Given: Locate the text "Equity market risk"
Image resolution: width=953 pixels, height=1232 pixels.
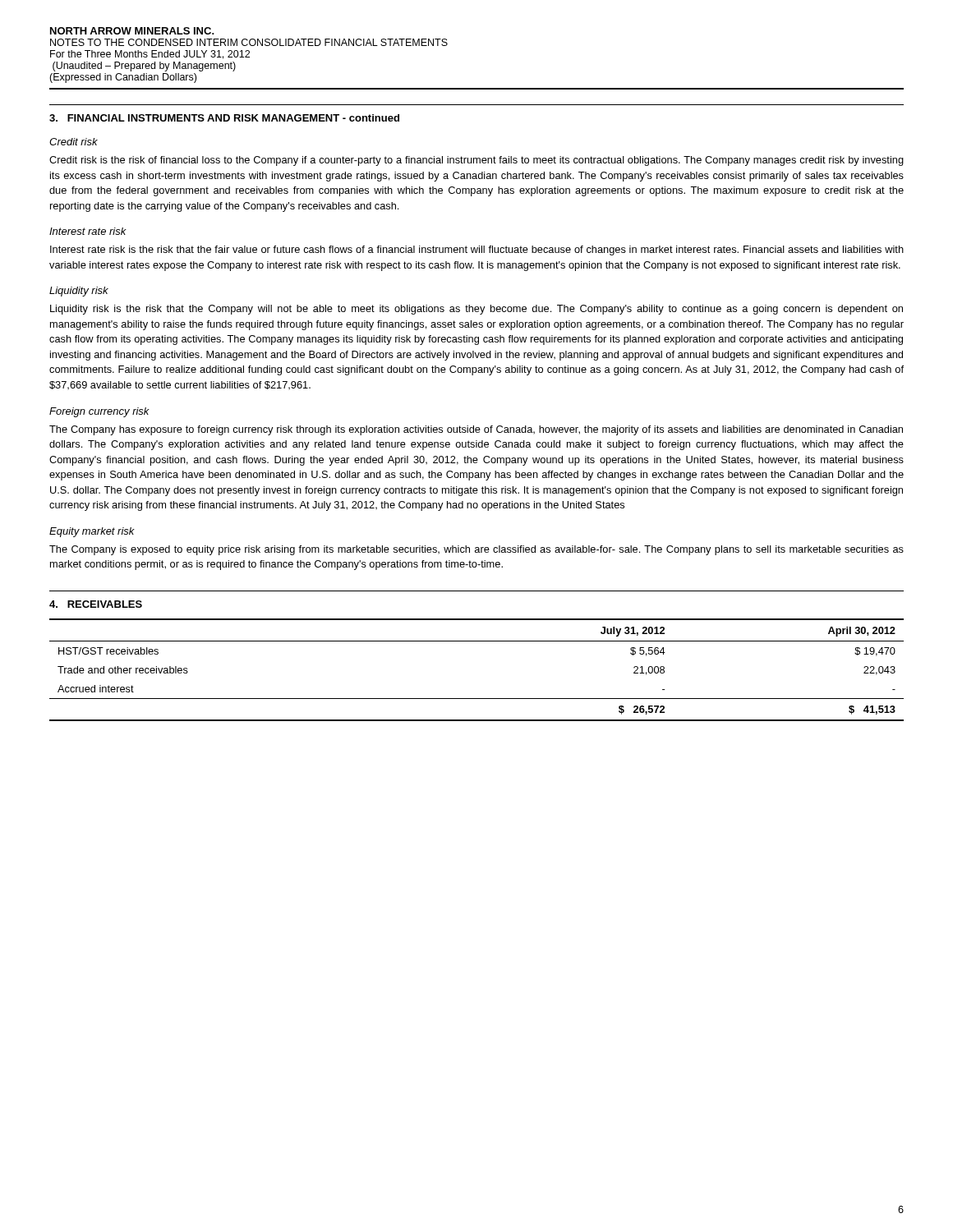Looking at the screenshot, I should tap(92, 531).
